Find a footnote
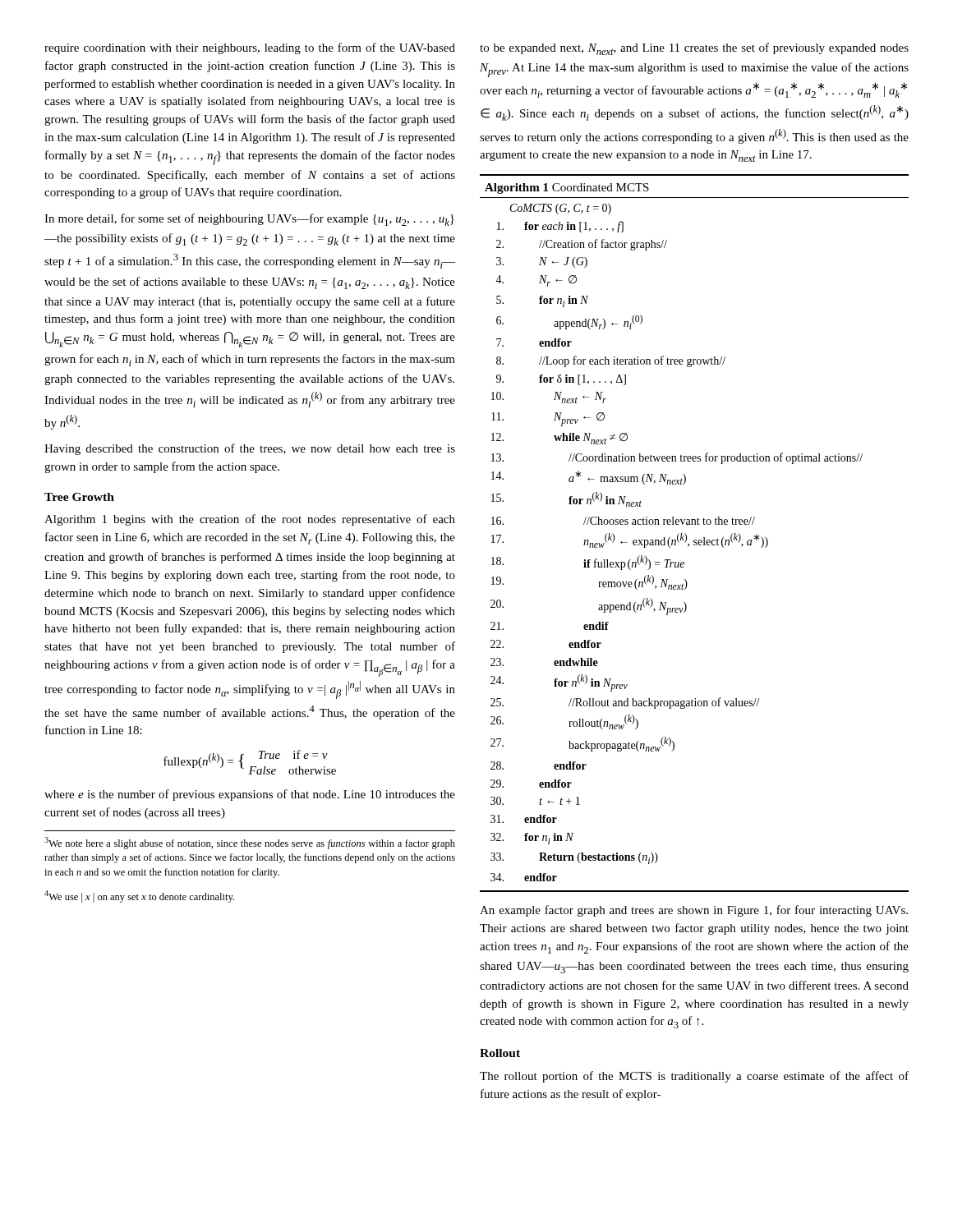 point(250,870)
